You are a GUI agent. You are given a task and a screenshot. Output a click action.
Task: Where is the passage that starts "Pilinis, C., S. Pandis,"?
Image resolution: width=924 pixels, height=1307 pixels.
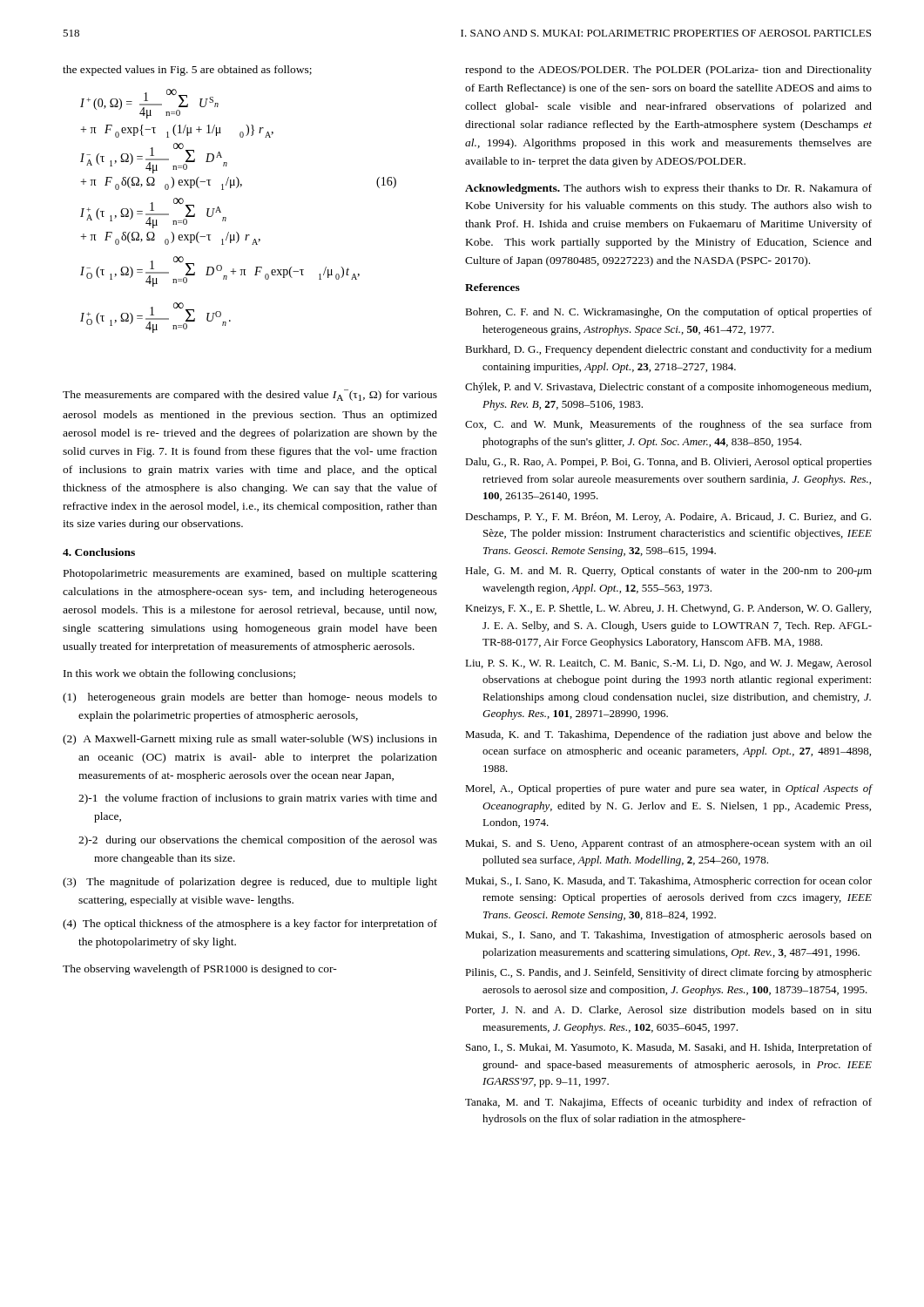[668, 981]
